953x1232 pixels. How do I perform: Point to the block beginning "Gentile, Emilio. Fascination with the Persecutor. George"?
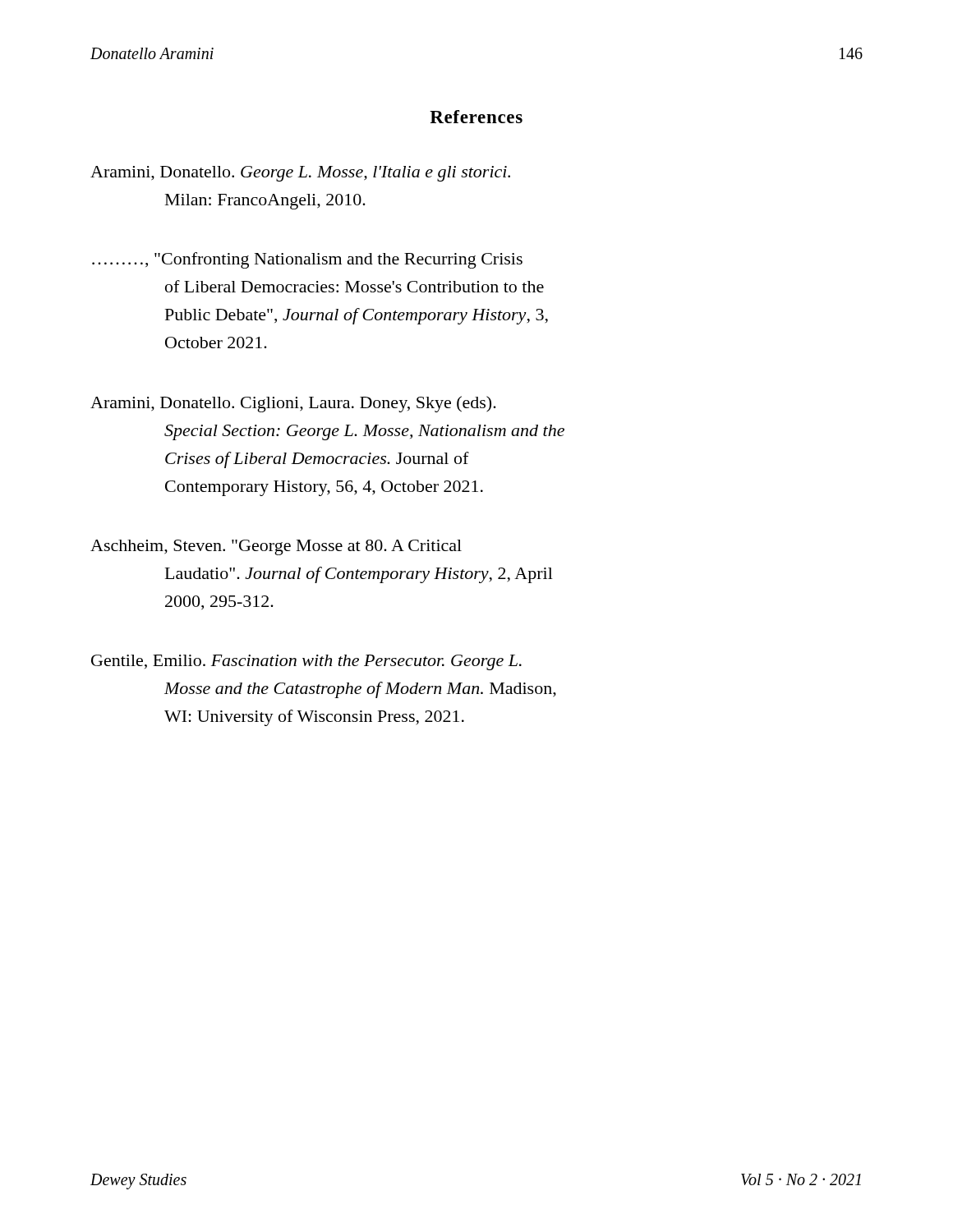coord(476,689)
